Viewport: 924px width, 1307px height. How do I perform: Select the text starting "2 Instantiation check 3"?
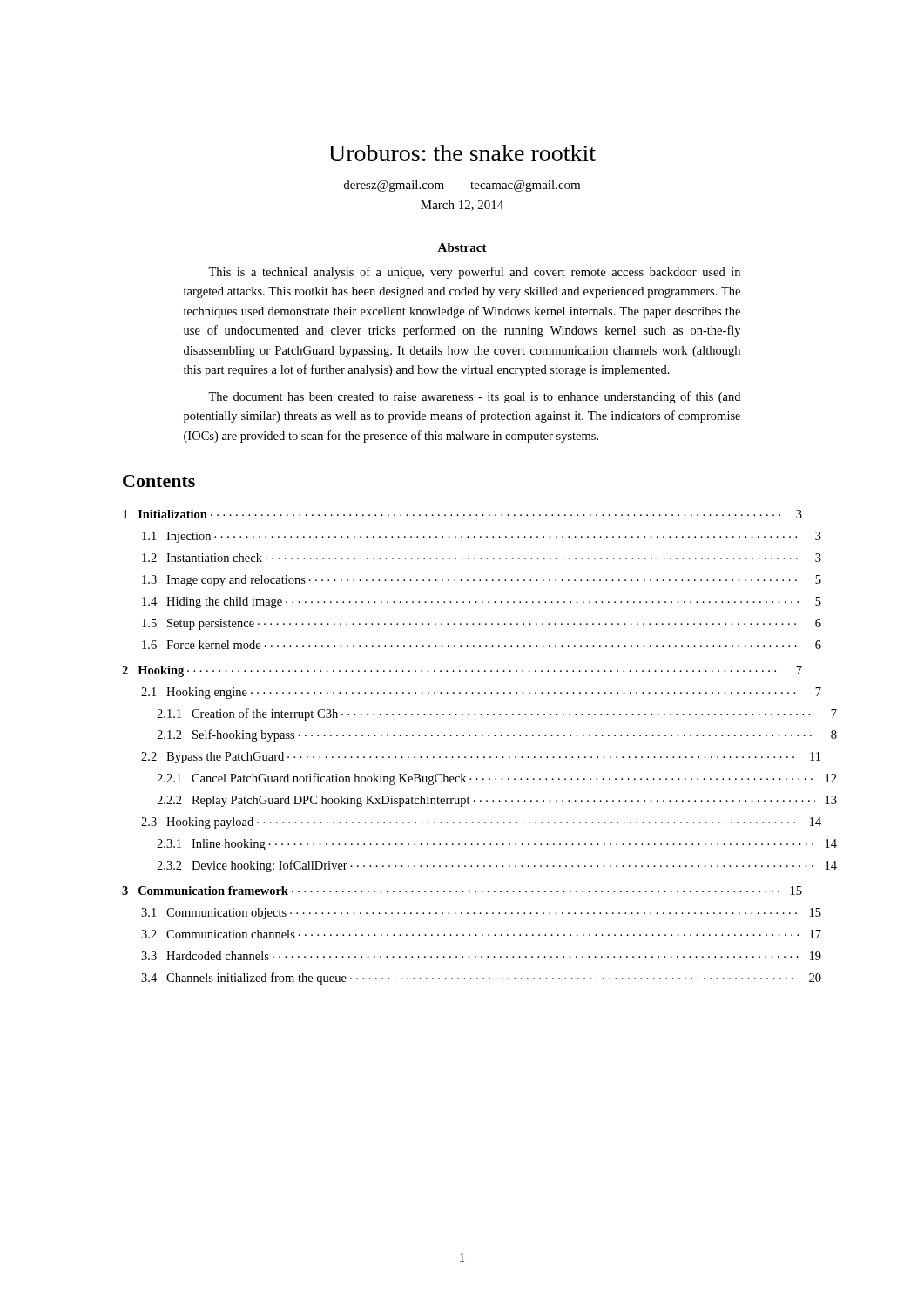[462, 559]
